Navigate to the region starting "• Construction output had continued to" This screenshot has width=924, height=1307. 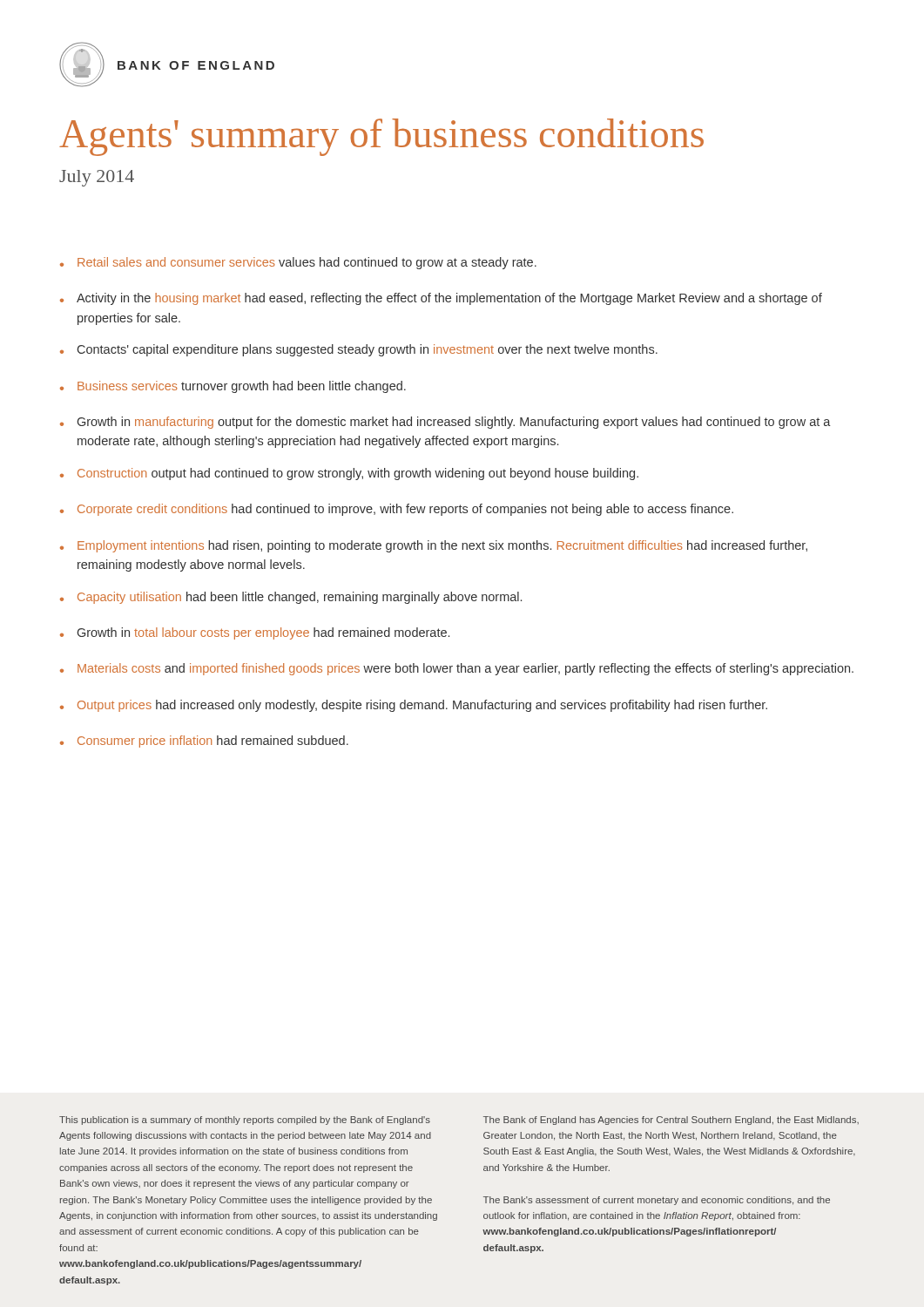coord(462,475)
